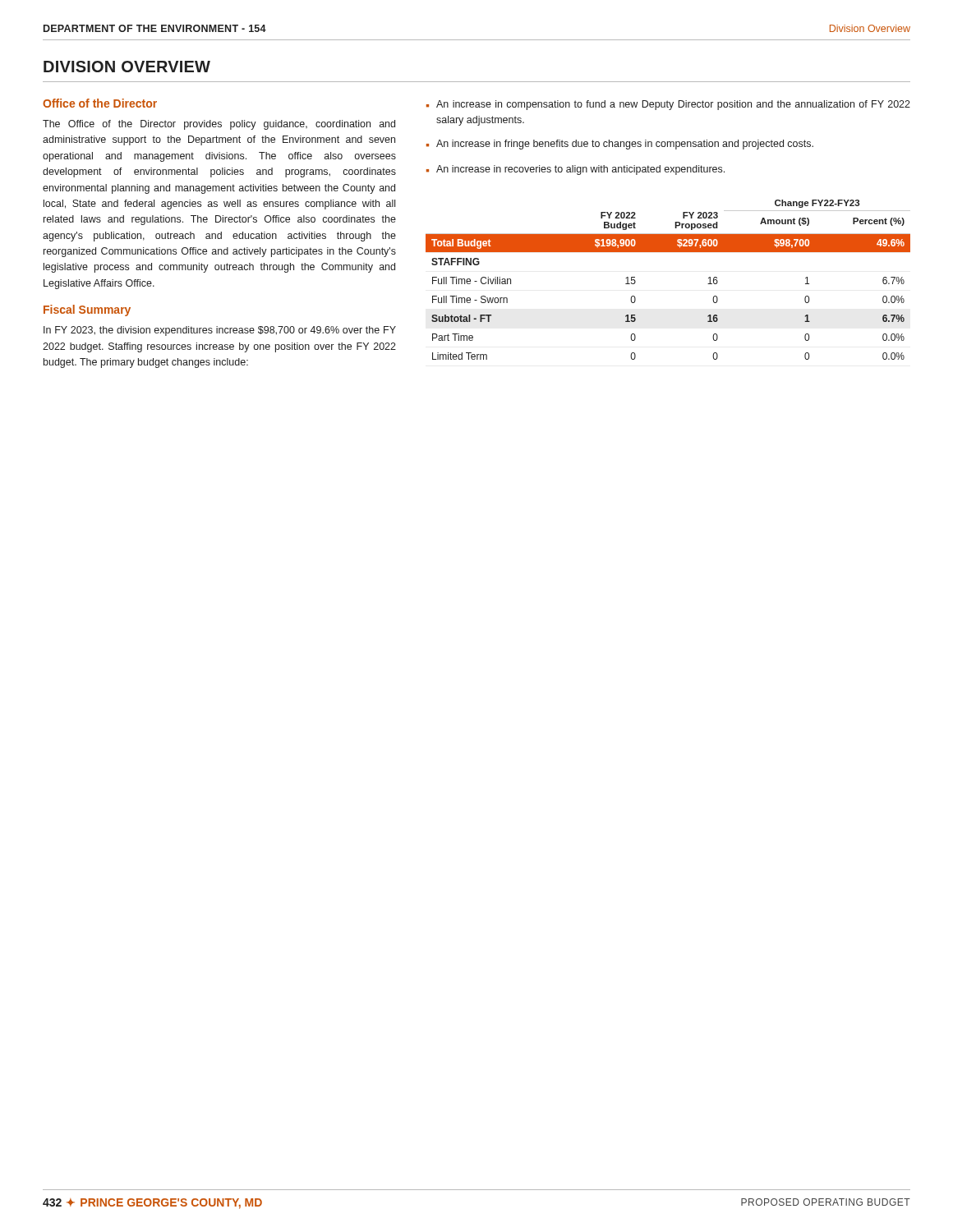Image resolution: width=953 pixels, height=1232 pixels.
Task: Click on the title with the text "DIVISION OVERVIEW"
Action: 127,67
